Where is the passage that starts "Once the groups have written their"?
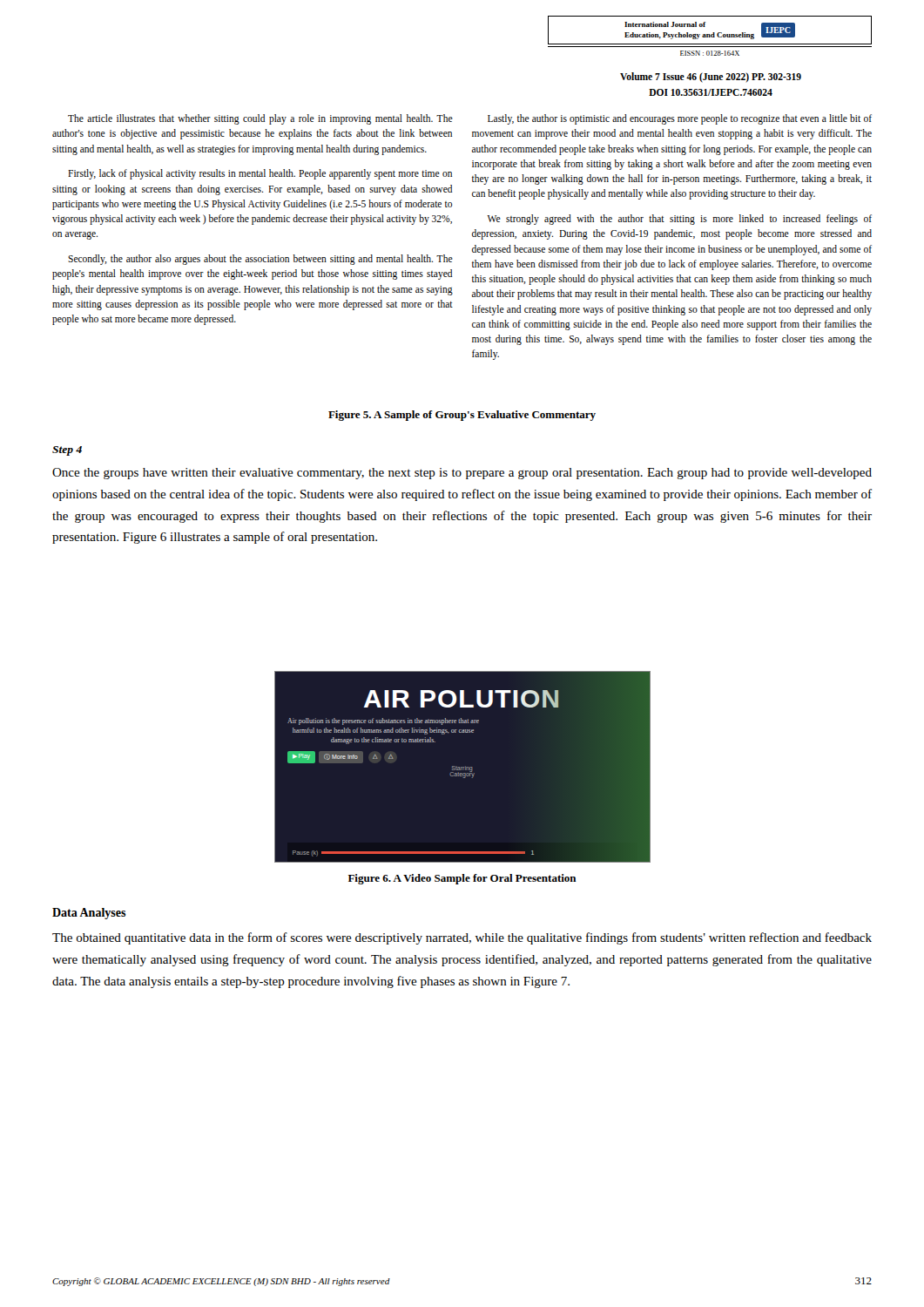 click(x=462, y=505)
